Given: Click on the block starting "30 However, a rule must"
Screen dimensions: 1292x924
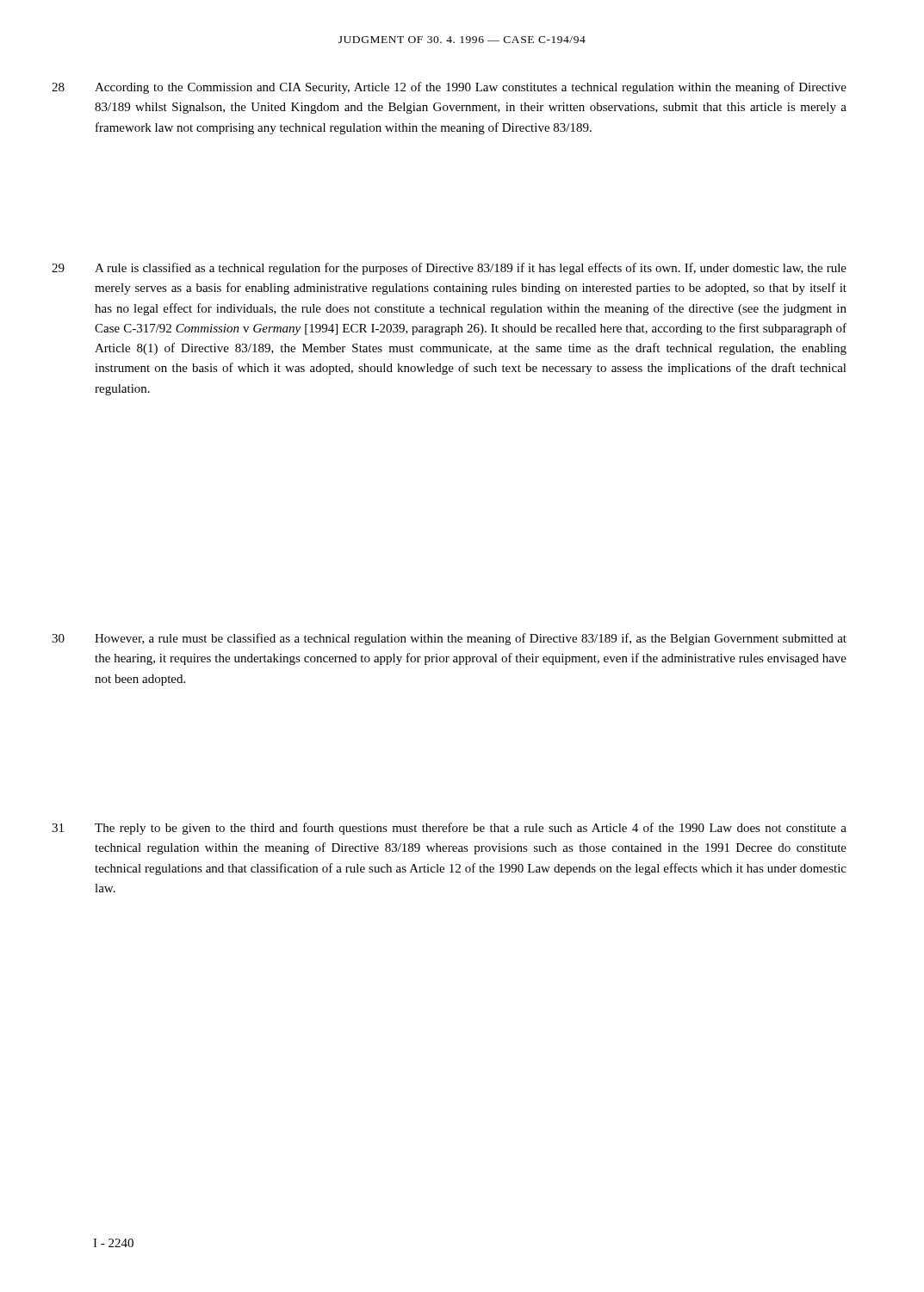Looking at the screenshot, I should pos(449,659).
